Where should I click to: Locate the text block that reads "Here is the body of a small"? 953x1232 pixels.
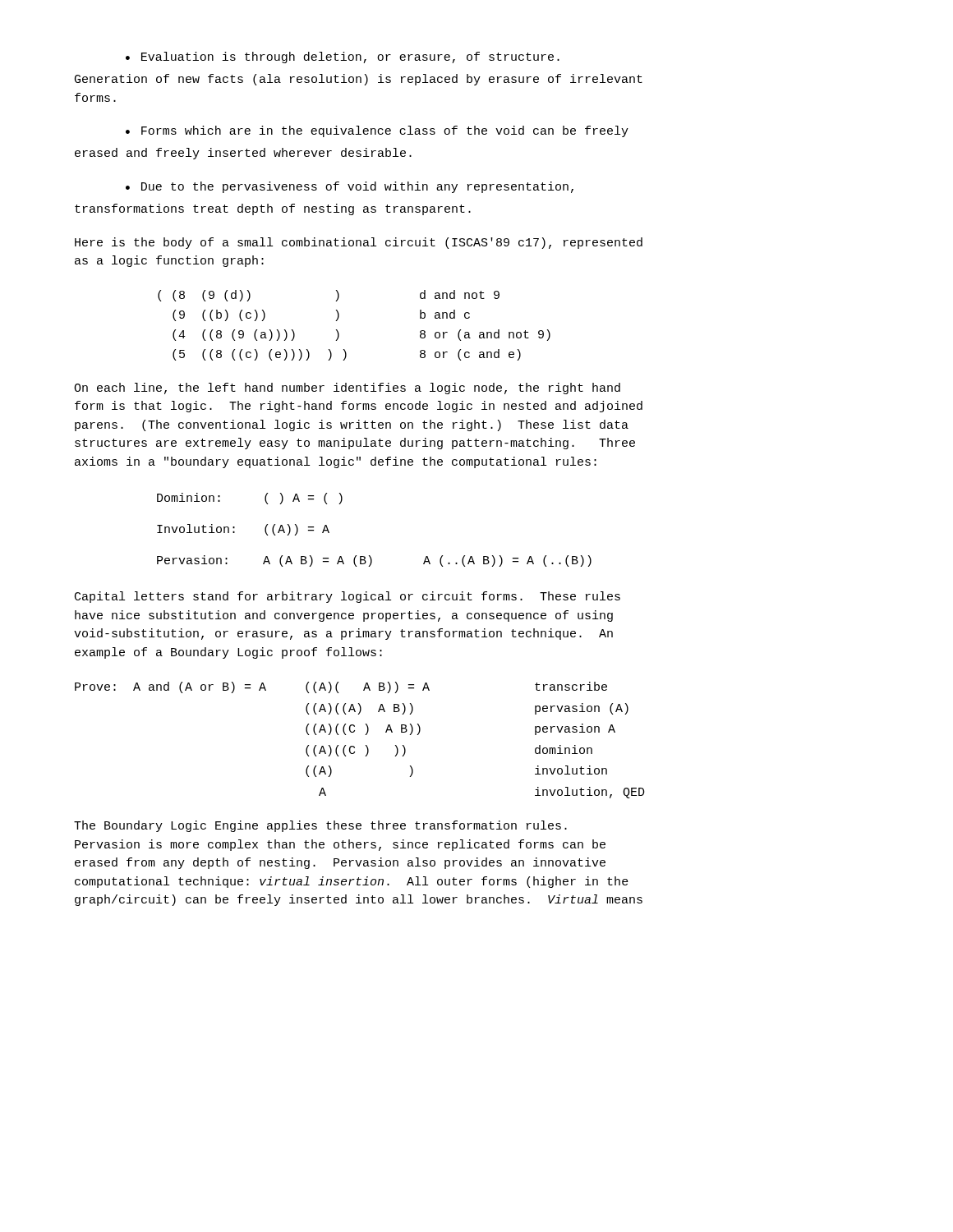tap(359, 252)
